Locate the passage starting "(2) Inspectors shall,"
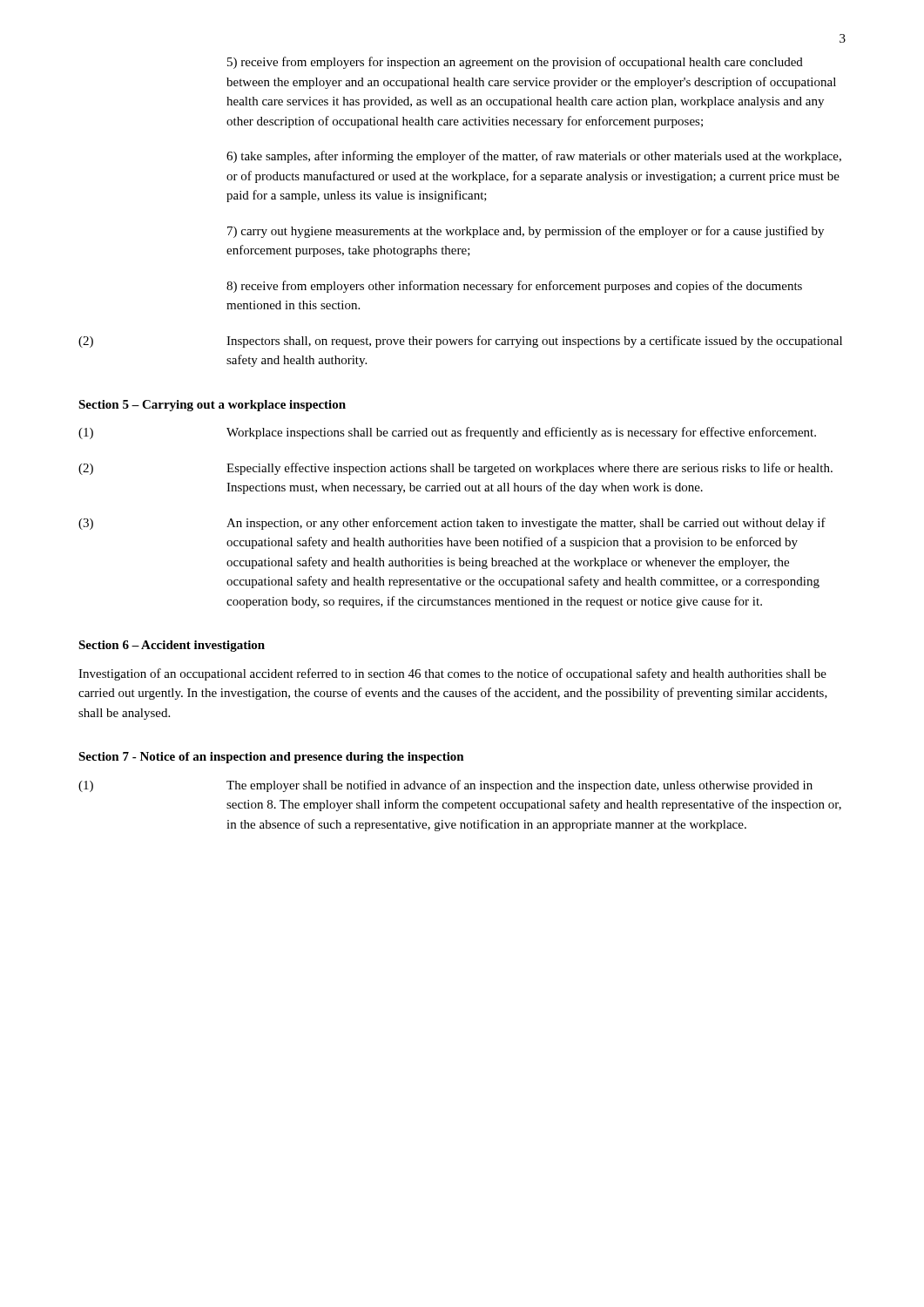The image size is (924, 1307). pos(462,350)
